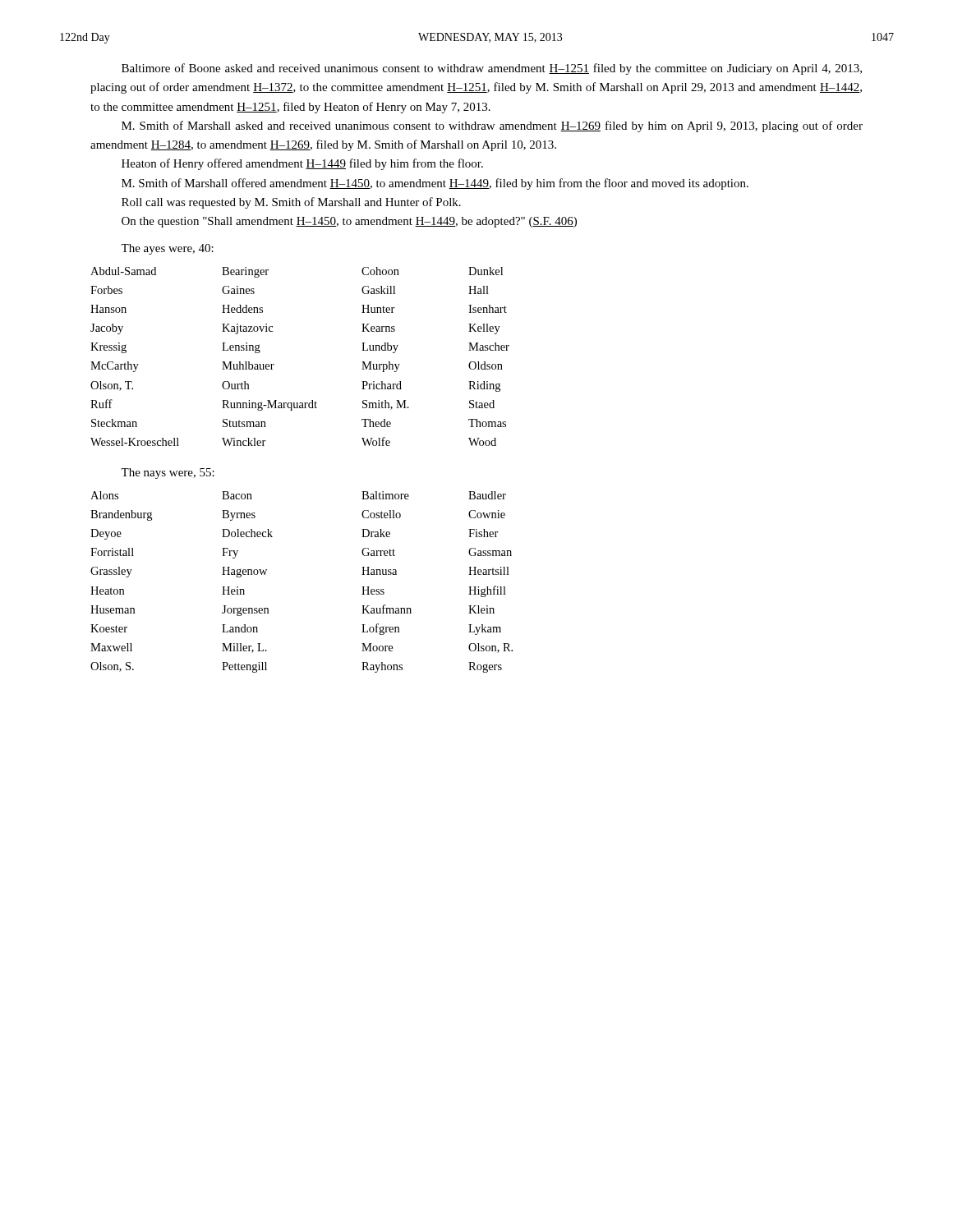
Task: Locate the text with the text "The nays were, 55:"
Action: pos(168,473)
